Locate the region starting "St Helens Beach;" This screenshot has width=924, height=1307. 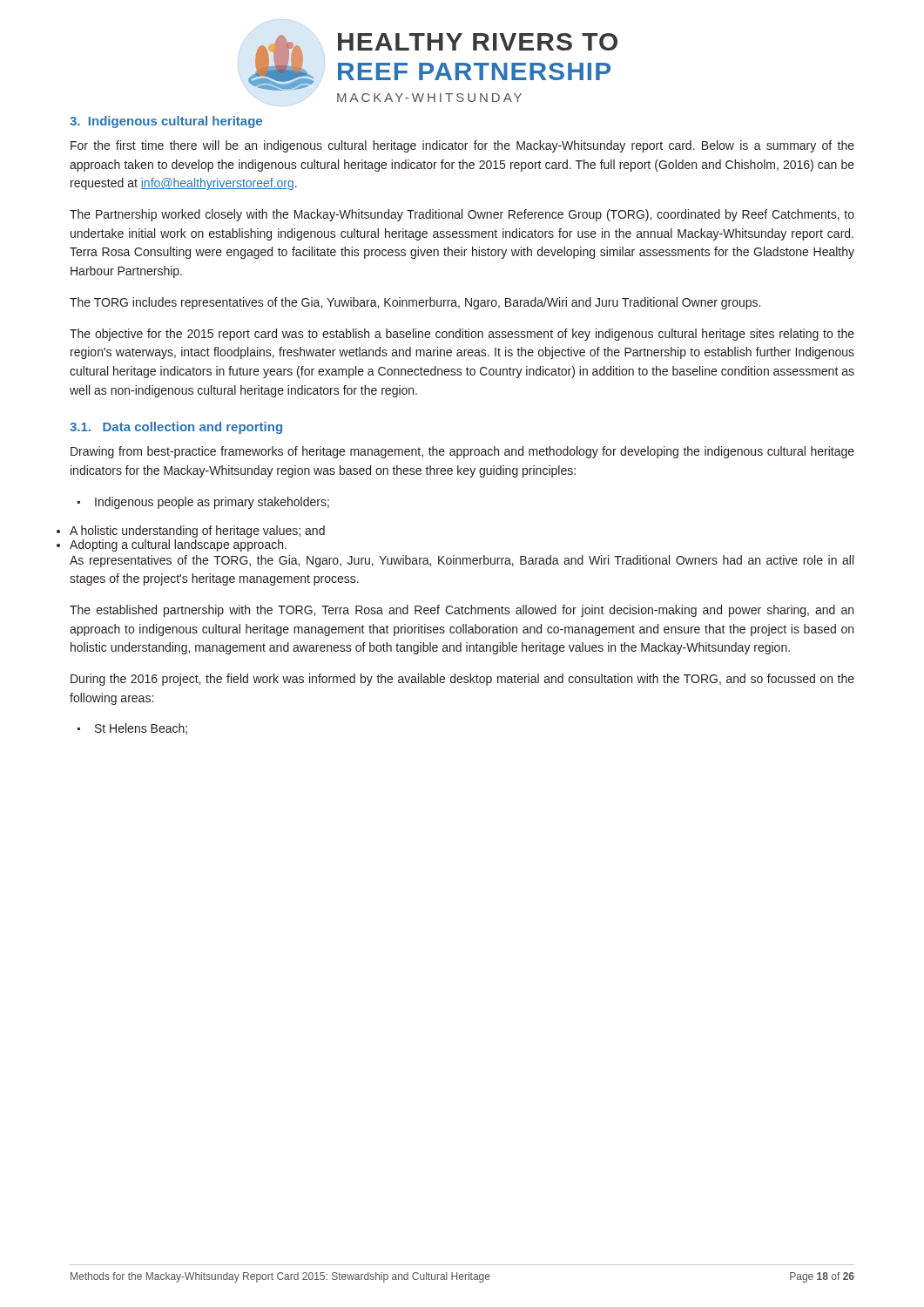coord(132,729)
